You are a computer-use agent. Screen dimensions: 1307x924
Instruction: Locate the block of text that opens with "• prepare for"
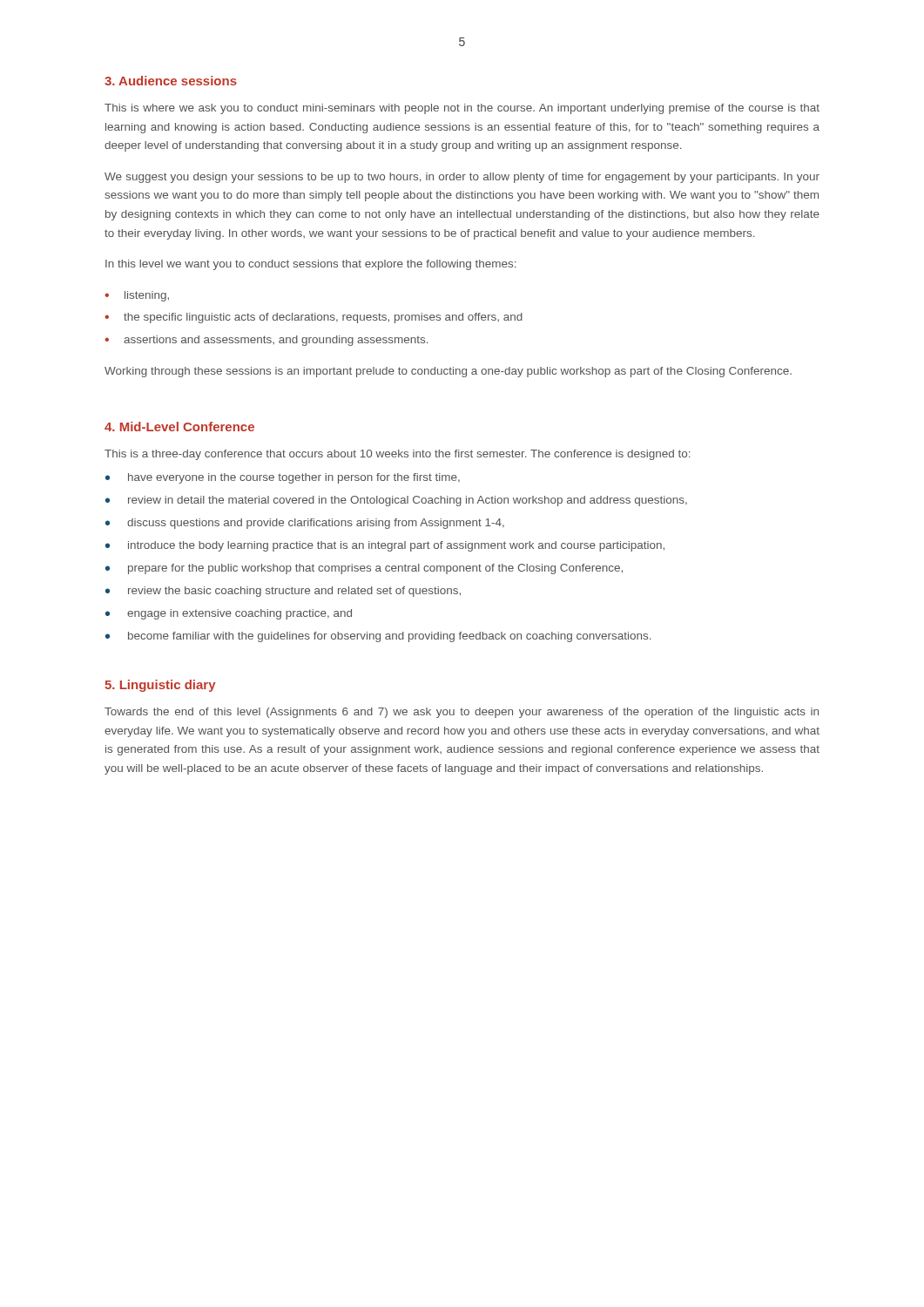point(364,568)
